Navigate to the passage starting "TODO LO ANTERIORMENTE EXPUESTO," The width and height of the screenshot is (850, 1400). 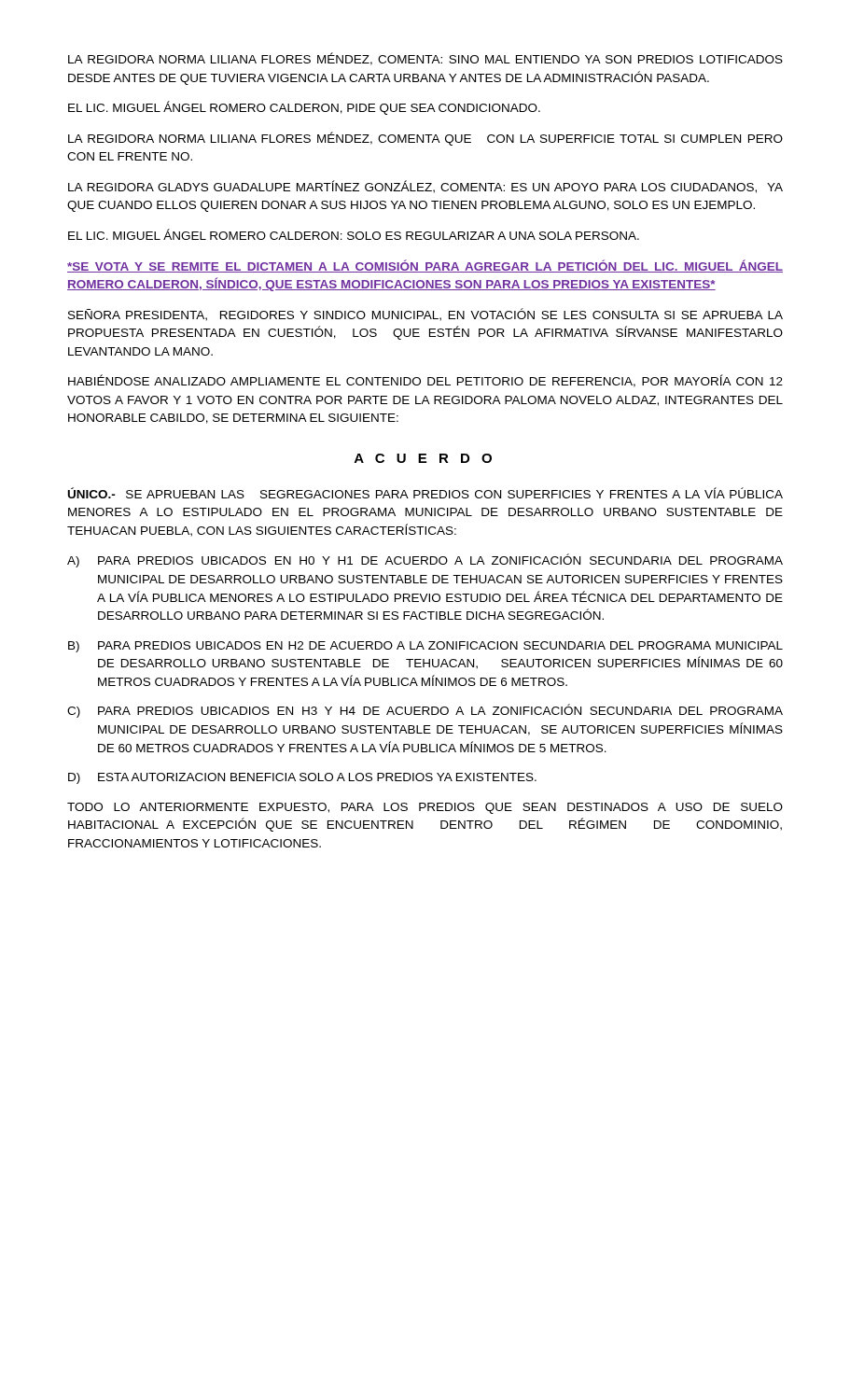pos(425,808)
